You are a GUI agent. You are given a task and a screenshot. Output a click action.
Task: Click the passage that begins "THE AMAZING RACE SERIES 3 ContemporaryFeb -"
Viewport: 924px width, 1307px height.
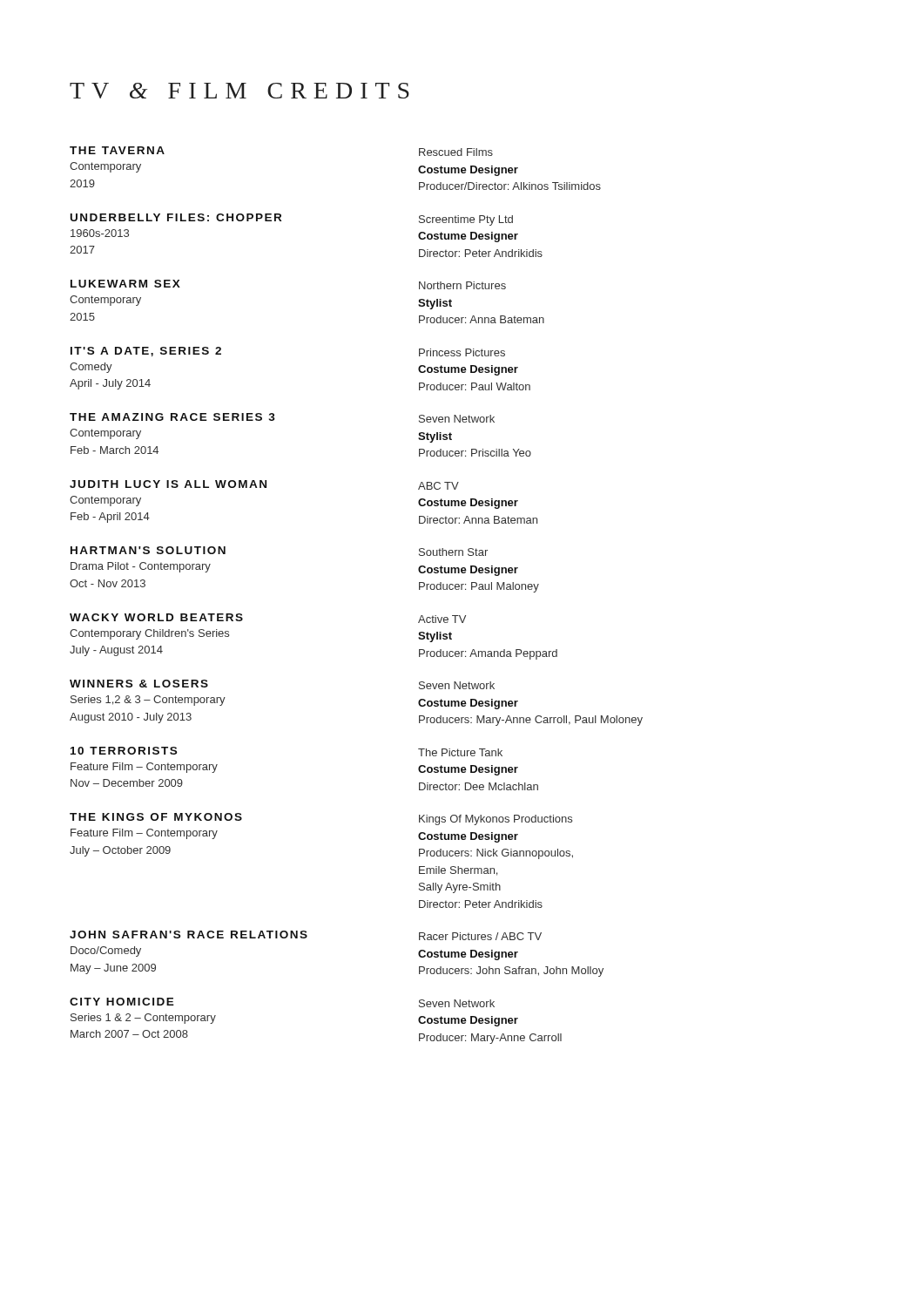[x=462, y=436]
